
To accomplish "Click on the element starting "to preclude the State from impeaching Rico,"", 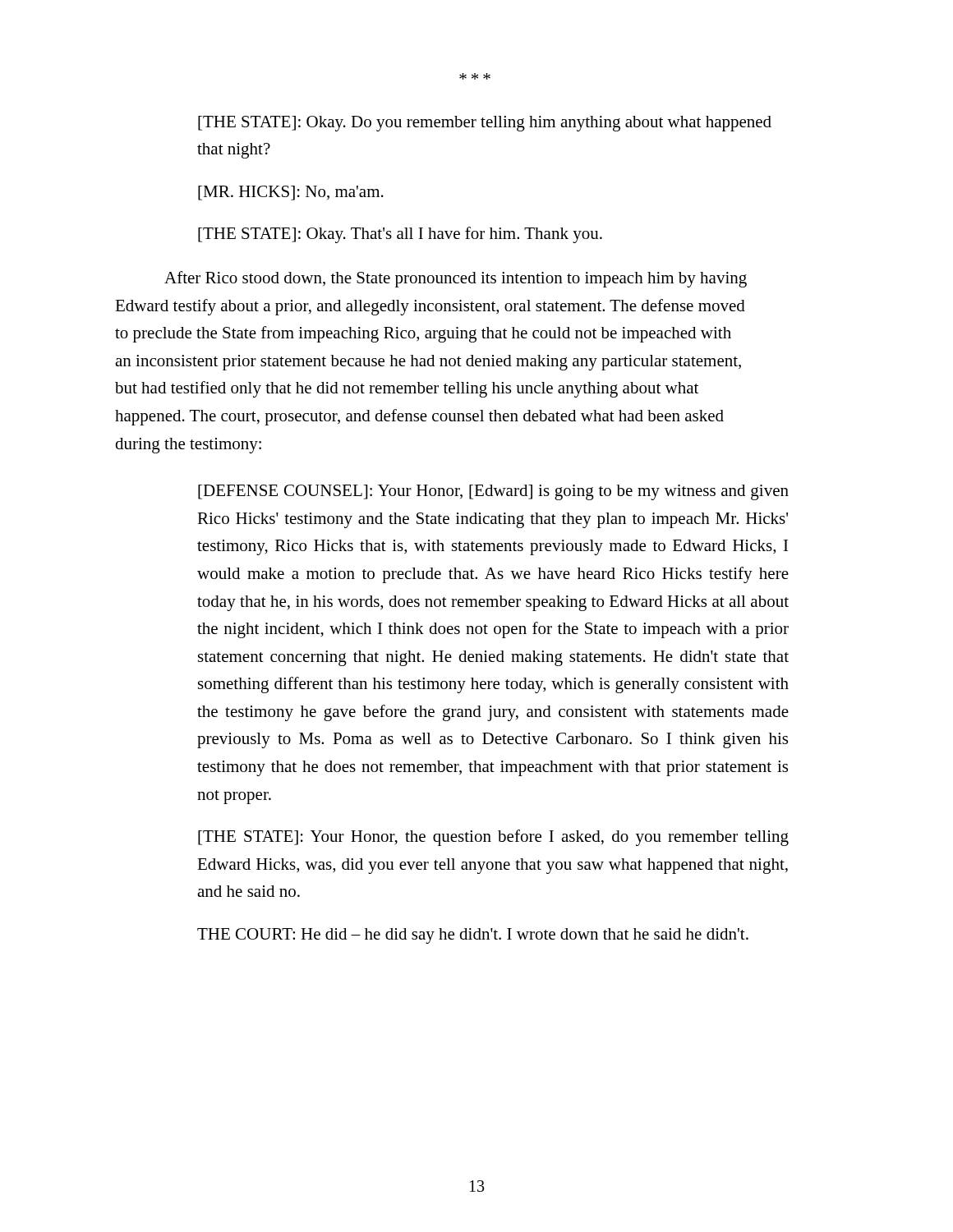I will tap(423, 333).
